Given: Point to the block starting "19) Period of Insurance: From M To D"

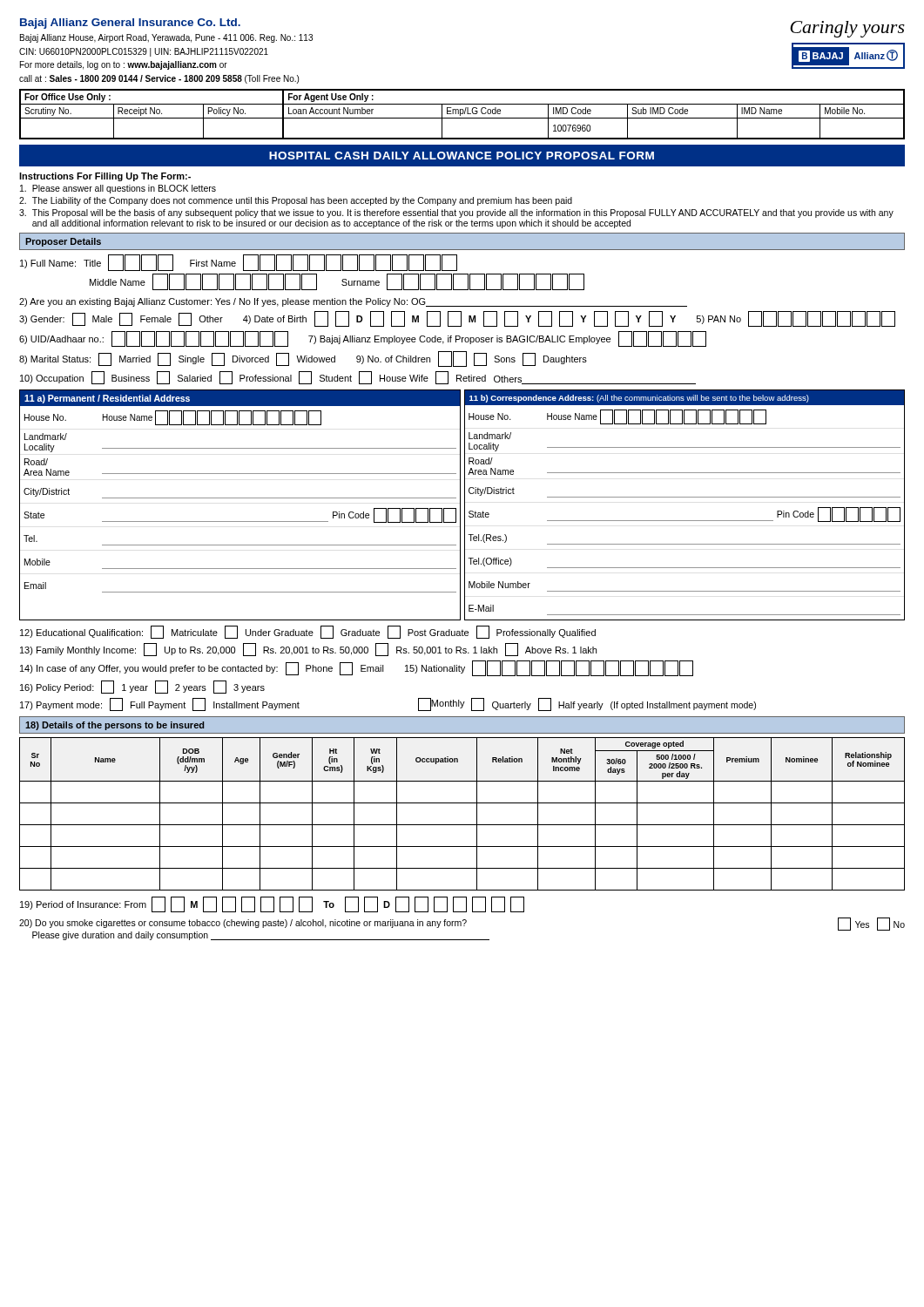Looking at the screenshot, I should pos(272,904).
